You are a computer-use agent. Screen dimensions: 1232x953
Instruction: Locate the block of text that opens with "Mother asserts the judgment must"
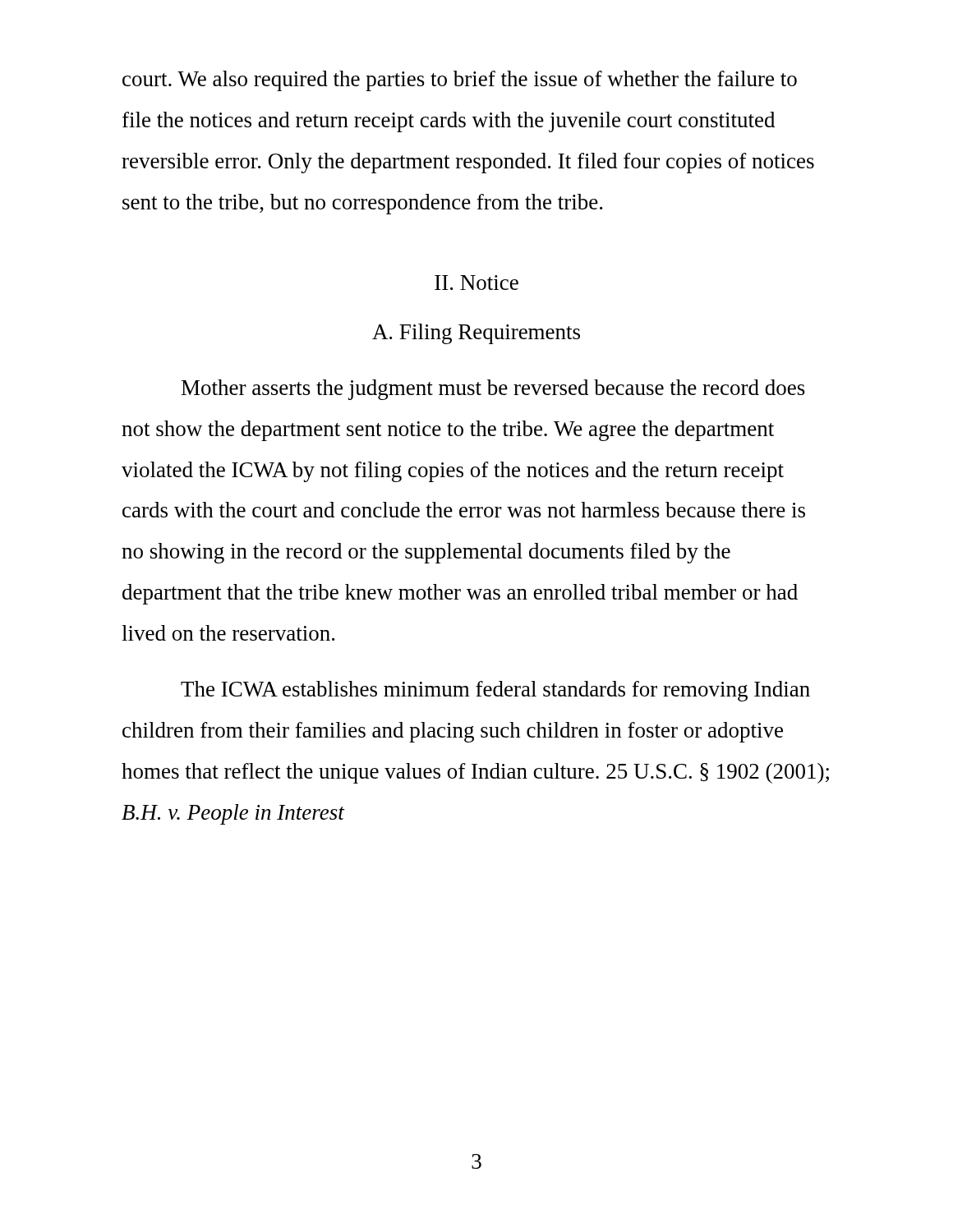click(464, 510)
